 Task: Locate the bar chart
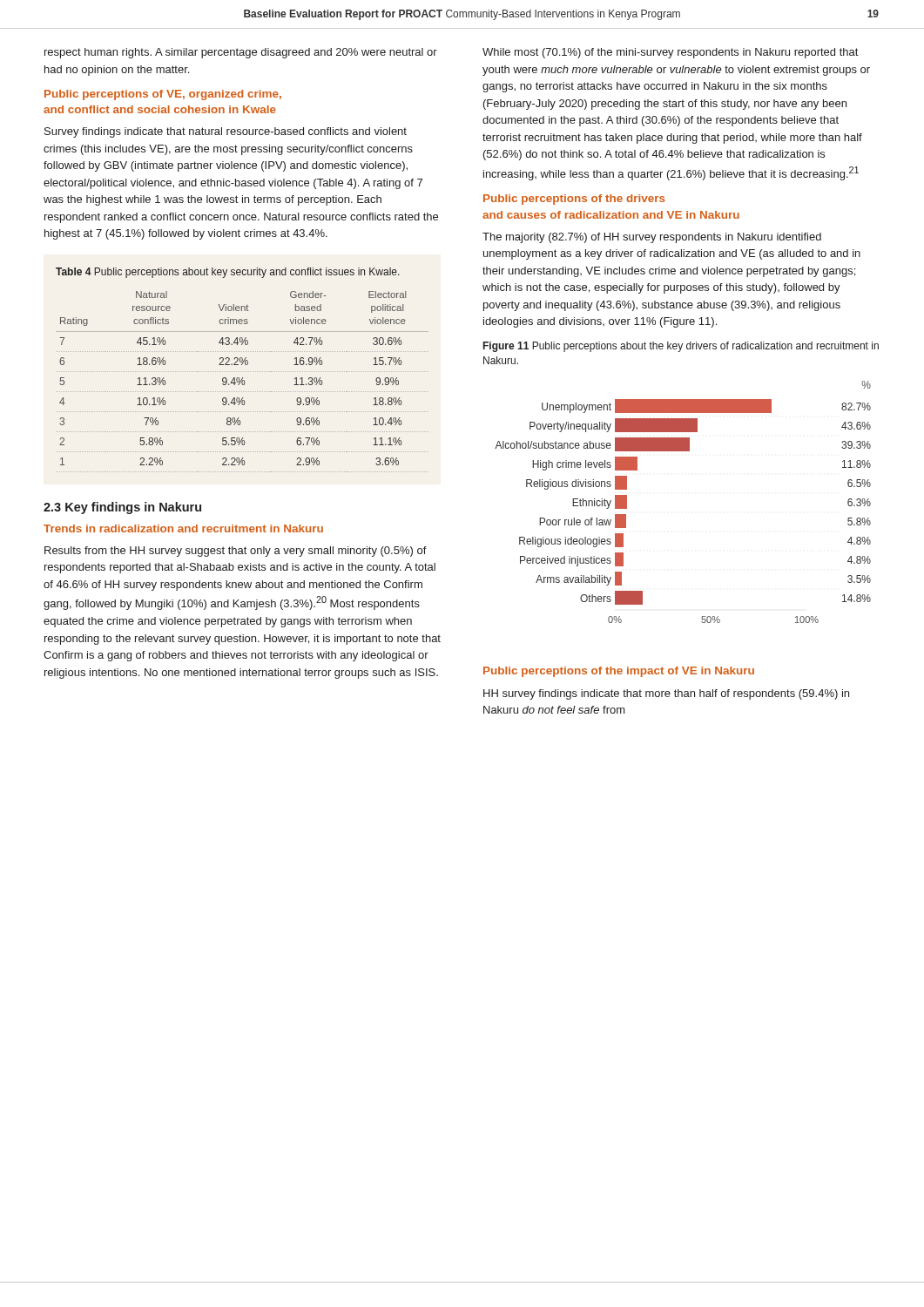pyautogui.click(x=681, y=513)
